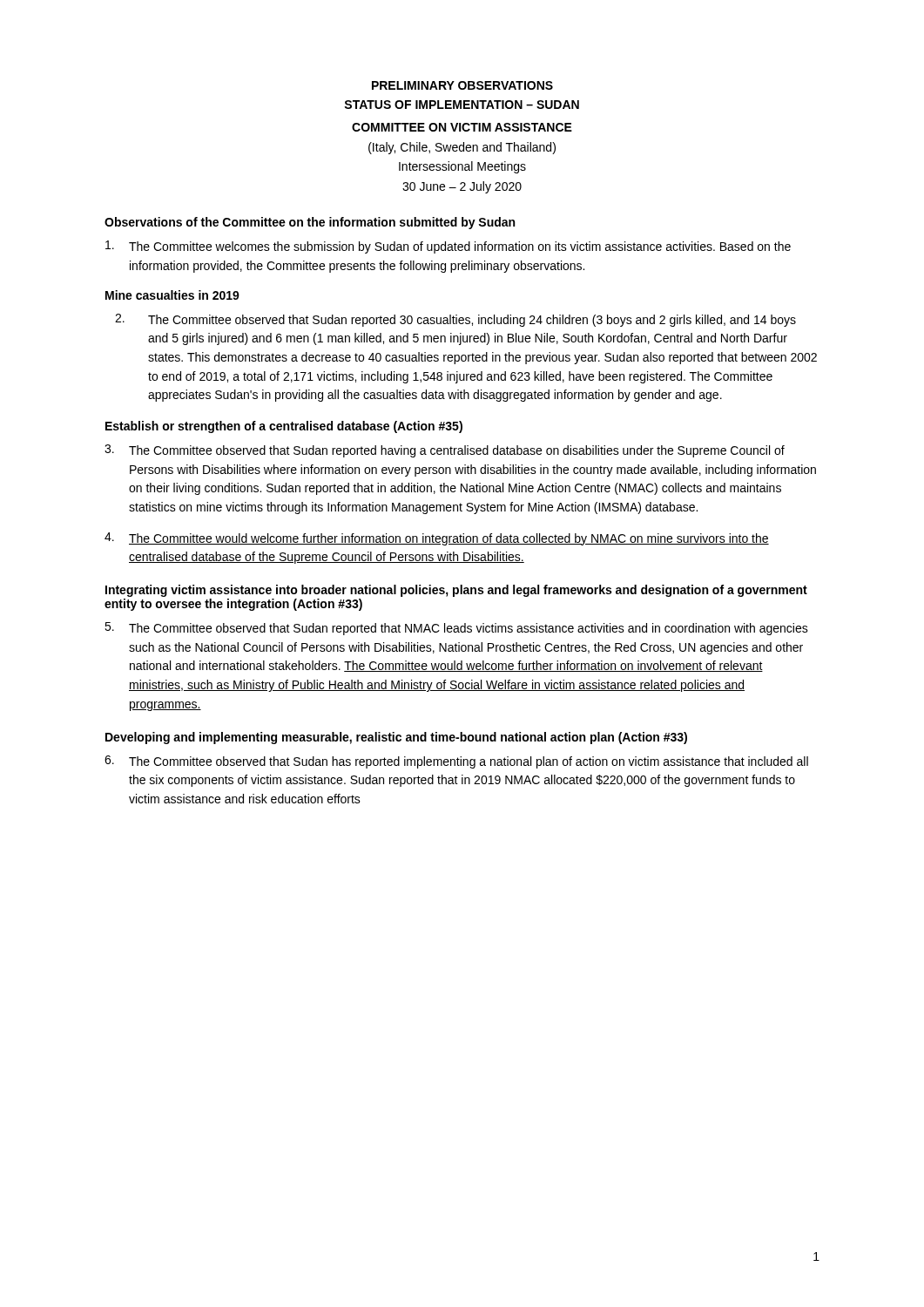Click the section header that begins "Developing and implementing measurable, realistic and time-bound national"

point(396,737)
